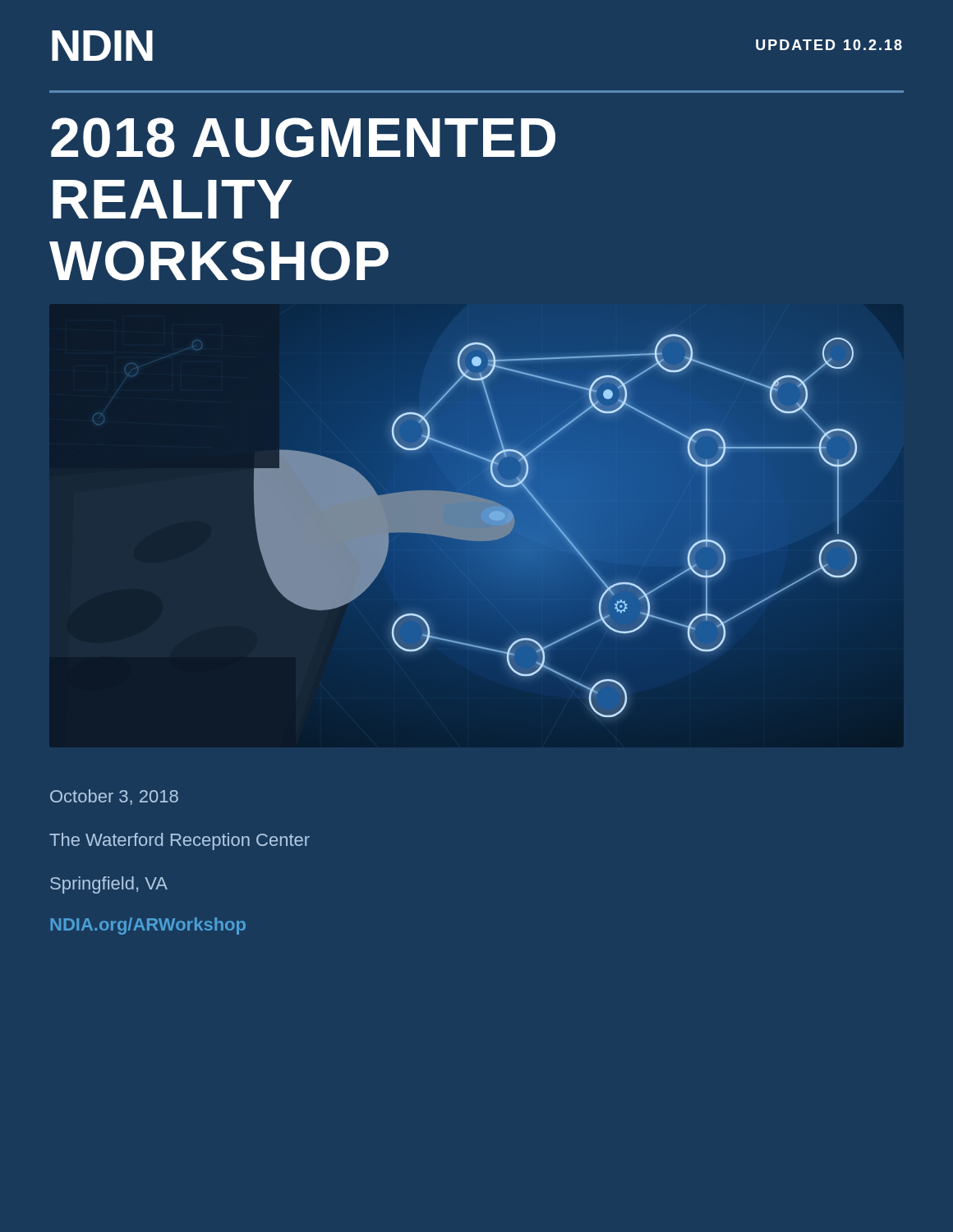Click on the title that says "2018 AUGMENTED REALITYWORKSHOP"
Image resolution: width=953 pixels, height=1232 pixels.
pos(303,138)
